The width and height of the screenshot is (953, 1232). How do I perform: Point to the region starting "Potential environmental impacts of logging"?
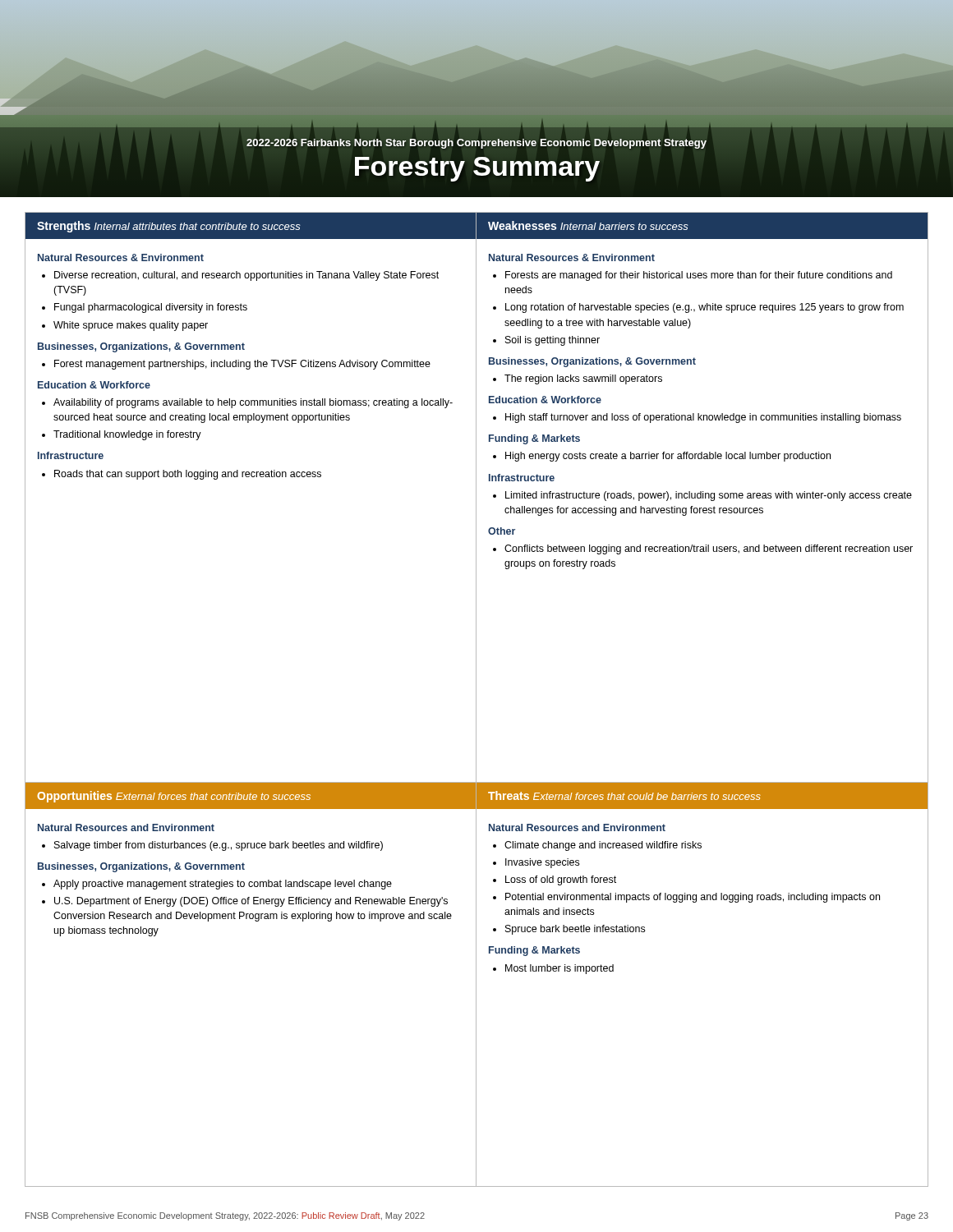click(693, 904)
